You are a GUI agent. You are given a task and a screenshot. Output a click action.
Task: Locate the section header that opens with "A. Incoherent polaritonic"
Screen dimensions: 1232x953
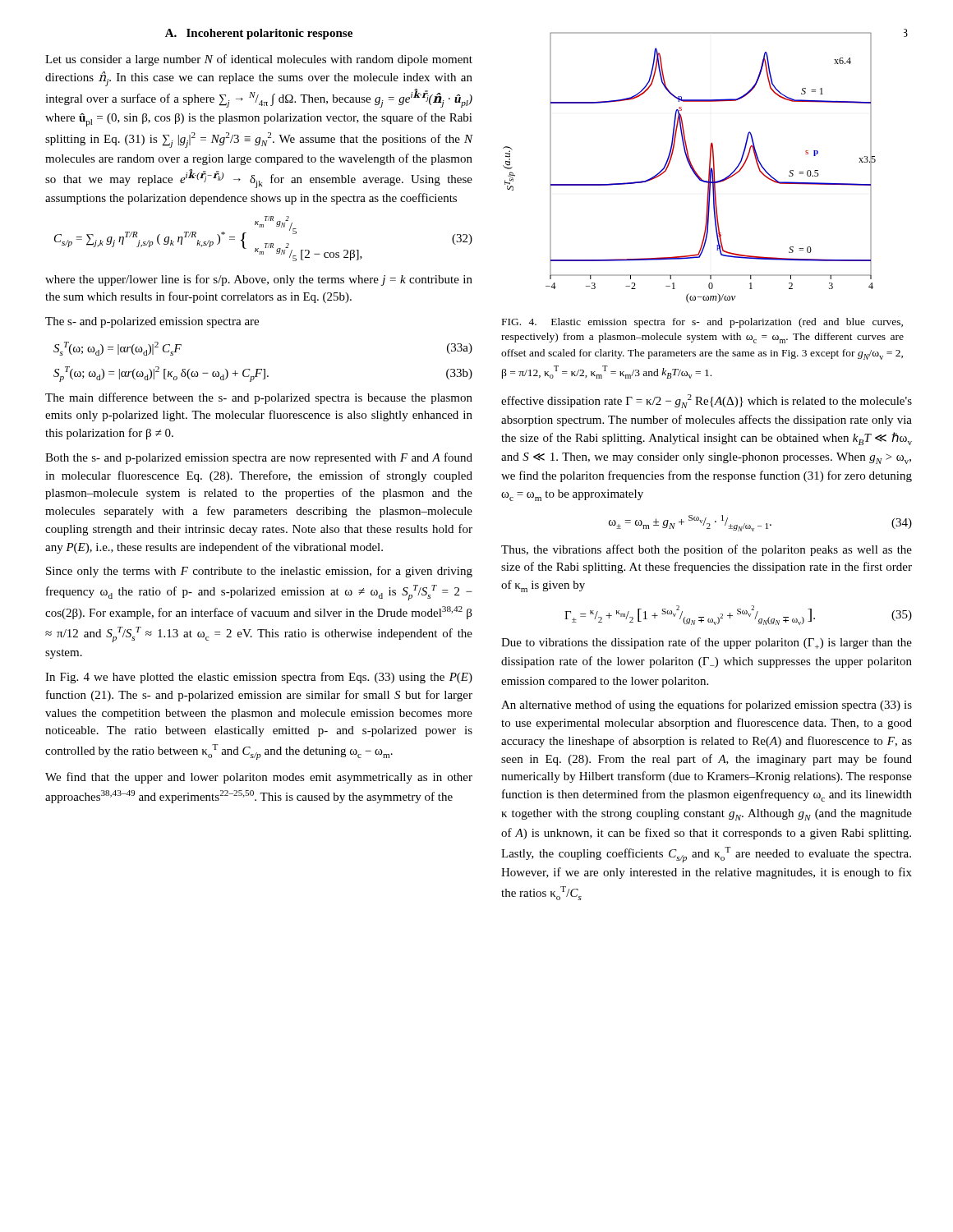pos(259,34)
